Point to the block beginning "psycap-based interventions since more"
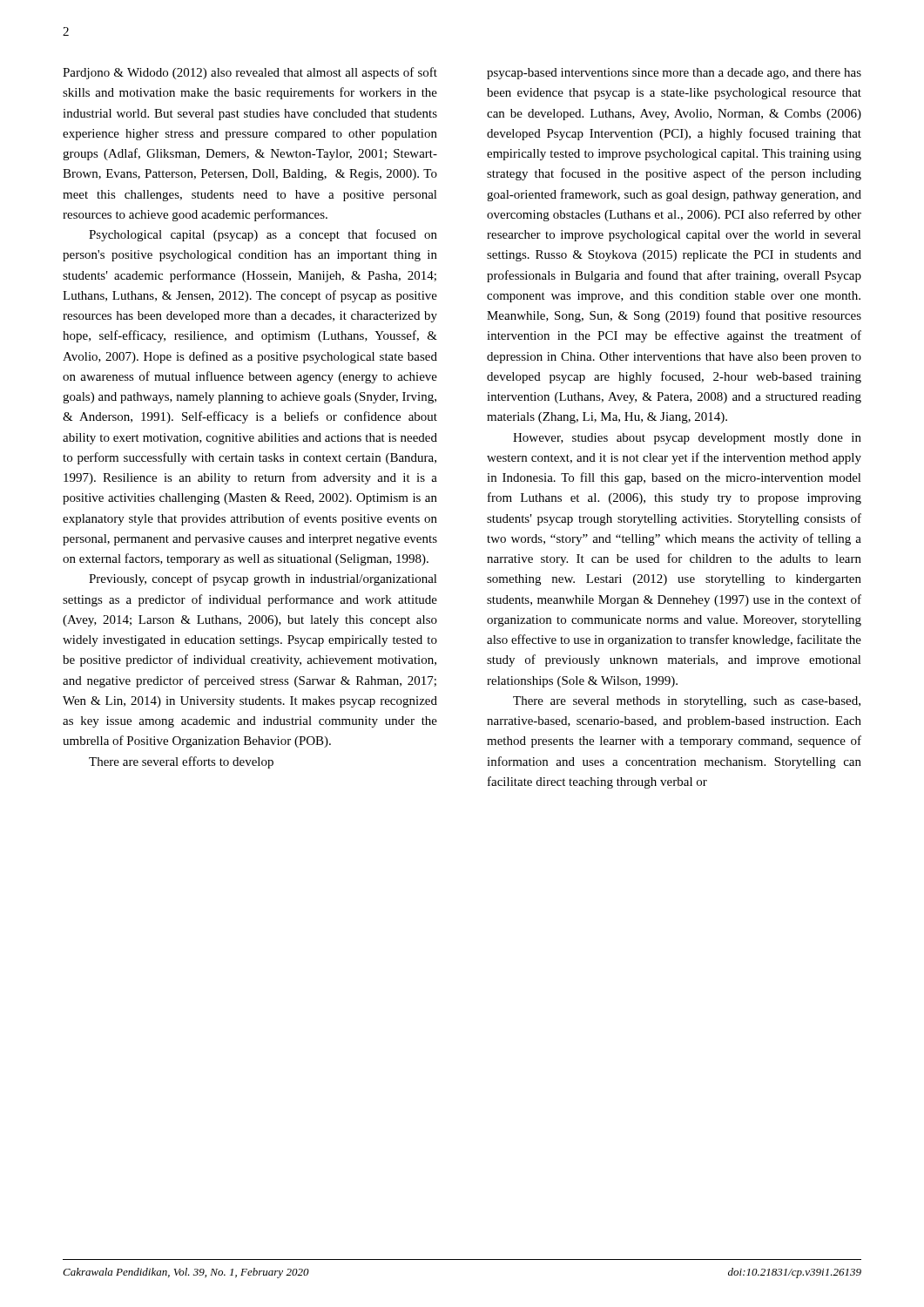The width and height of the screenshot is (924, 1307). coord(674,427)
